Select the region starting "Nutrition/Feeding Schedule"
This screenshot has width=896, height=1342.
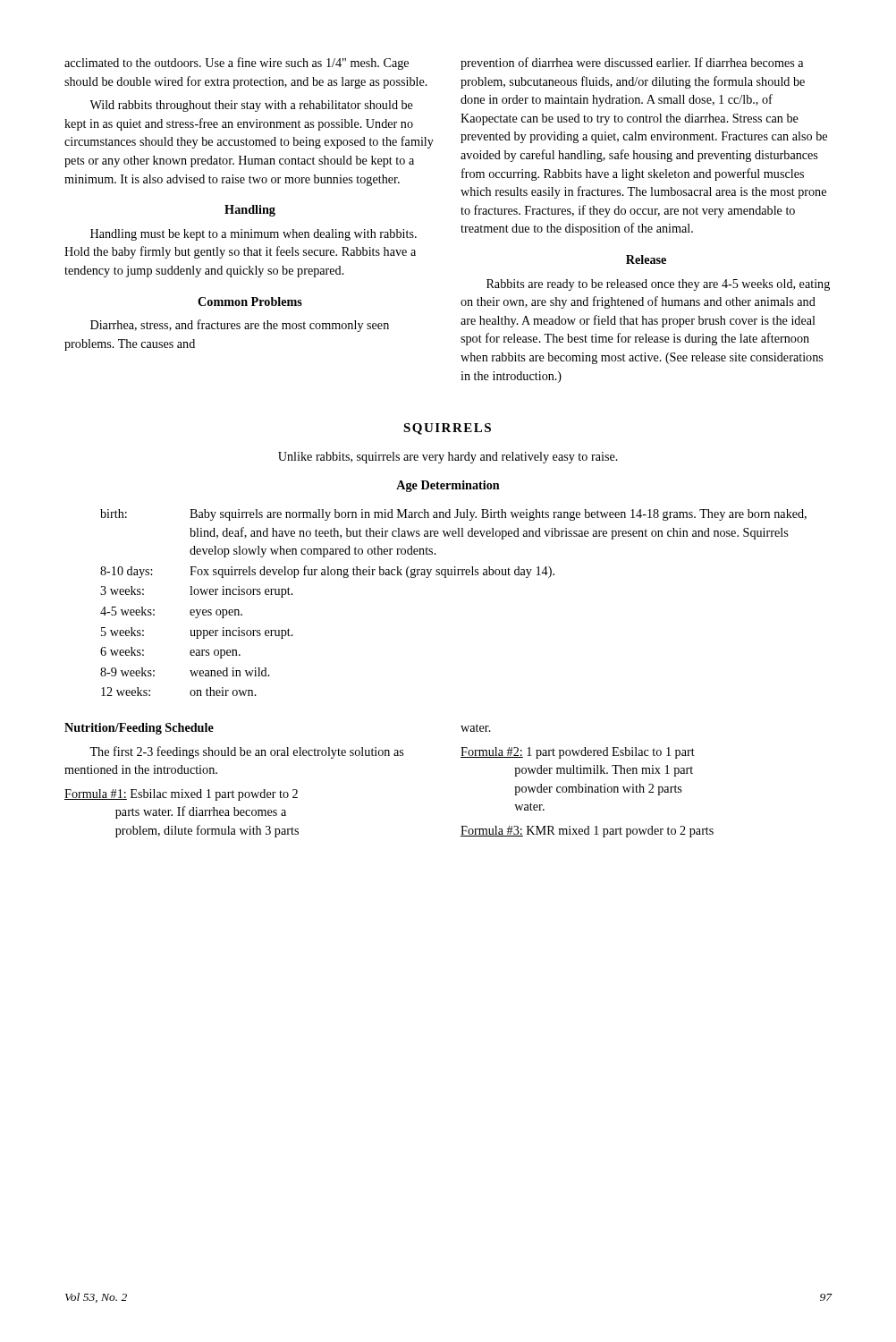coord(139,727)
